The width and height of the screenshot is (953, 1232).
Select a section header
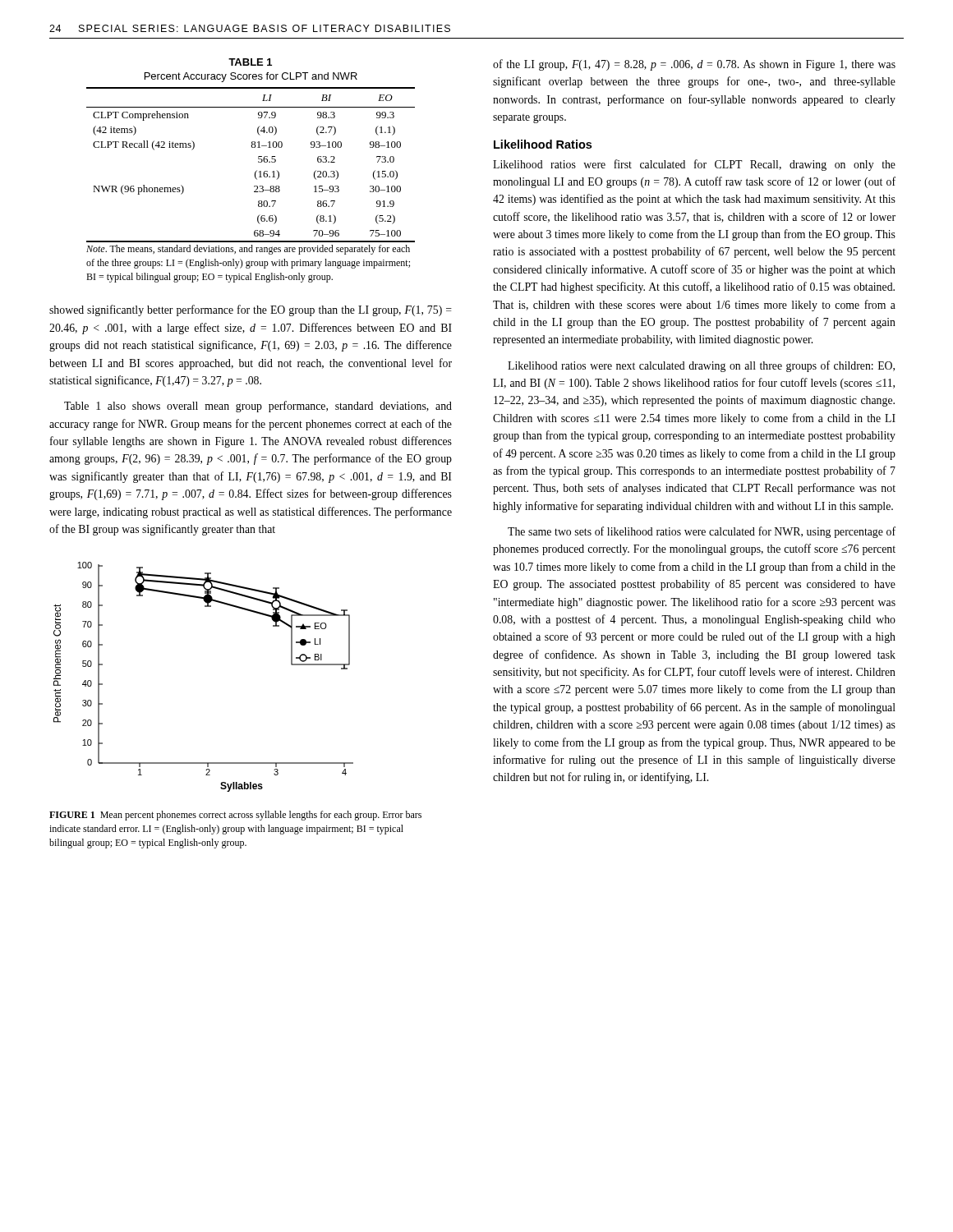tap(543, 144)
